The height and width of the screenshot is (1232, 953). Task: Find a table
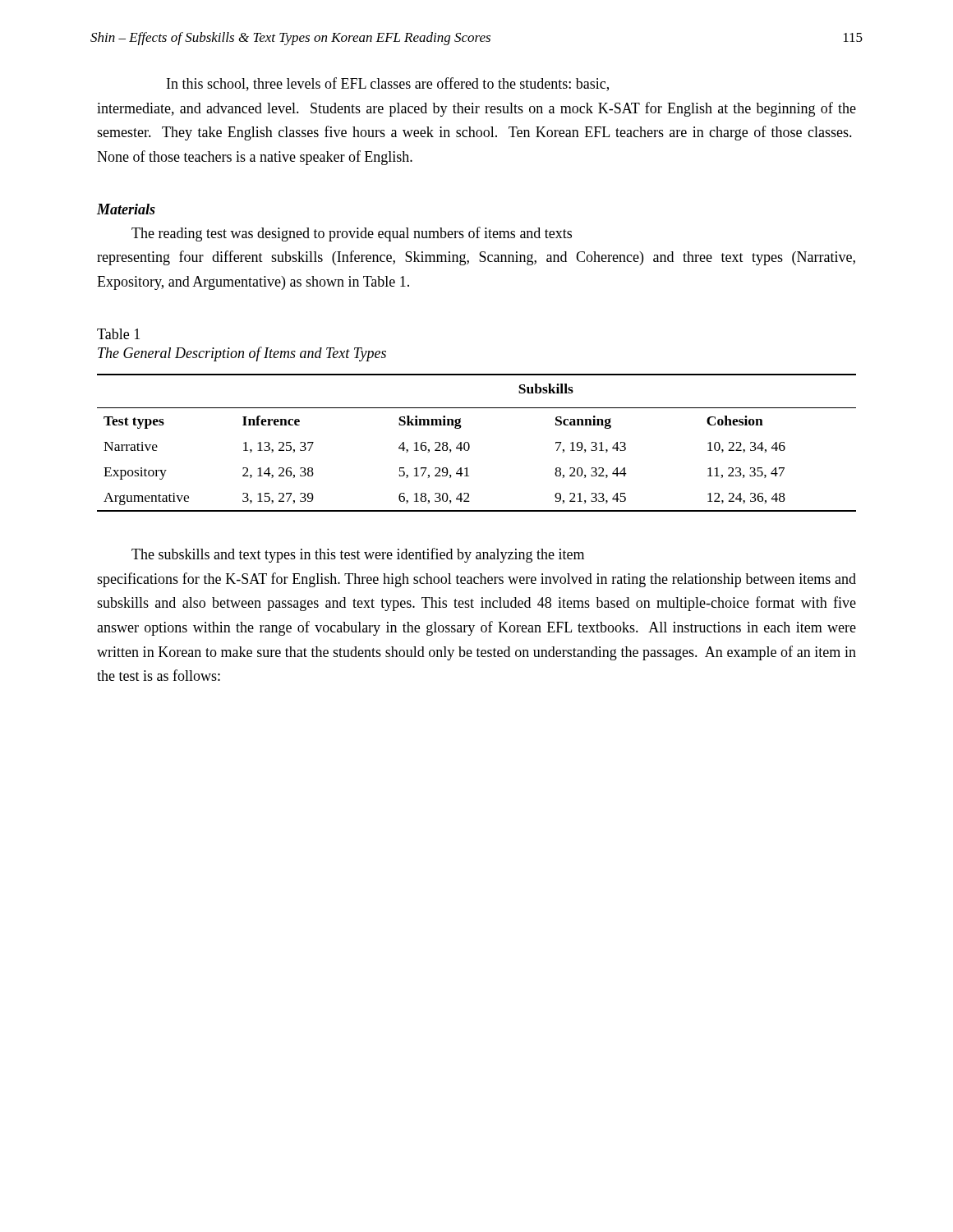pos(476,443)
